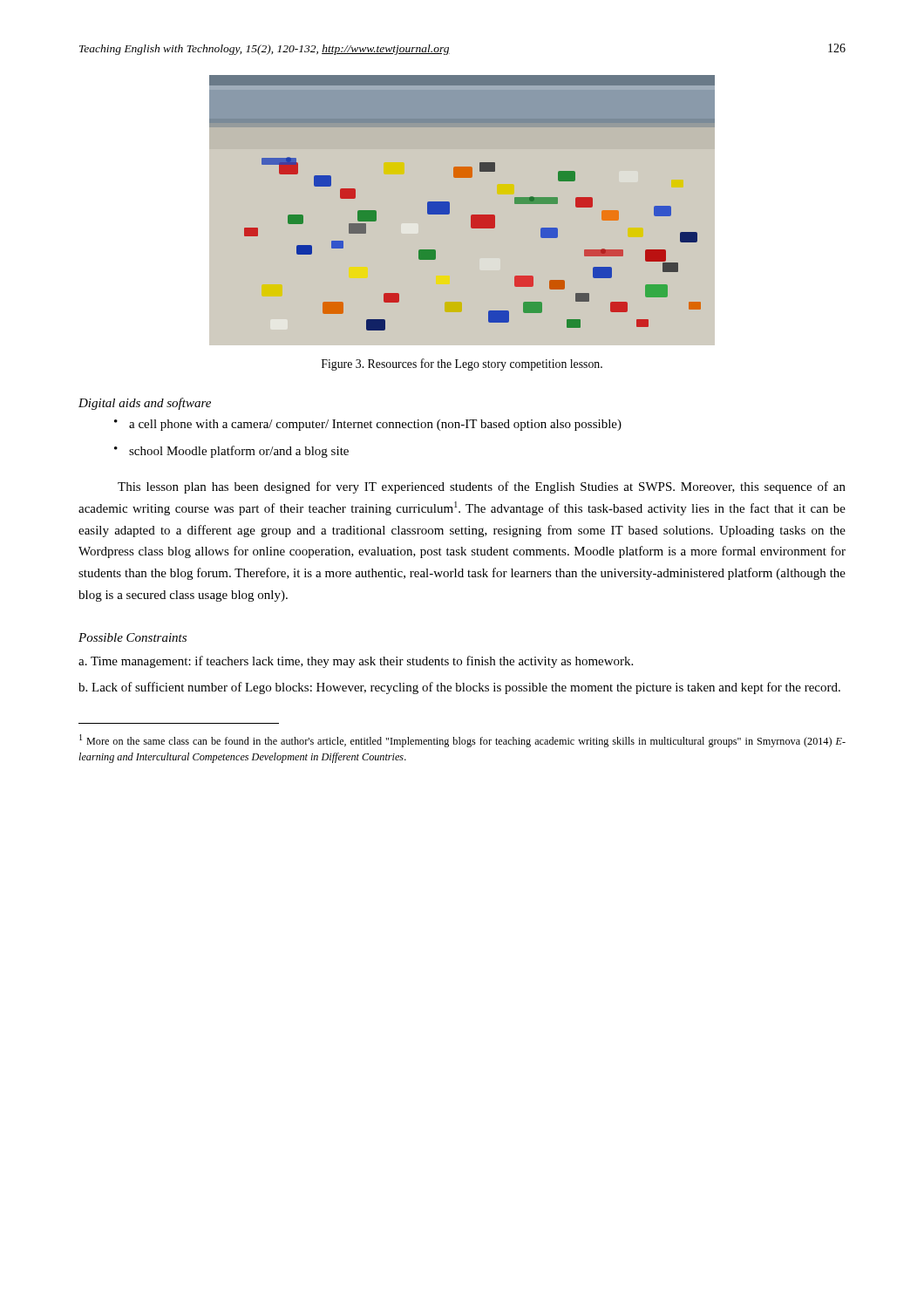The height and width of the screenshot is (1308, 924).
Task: Locate the text "Possible Constraints"
Action: (133, 637)
